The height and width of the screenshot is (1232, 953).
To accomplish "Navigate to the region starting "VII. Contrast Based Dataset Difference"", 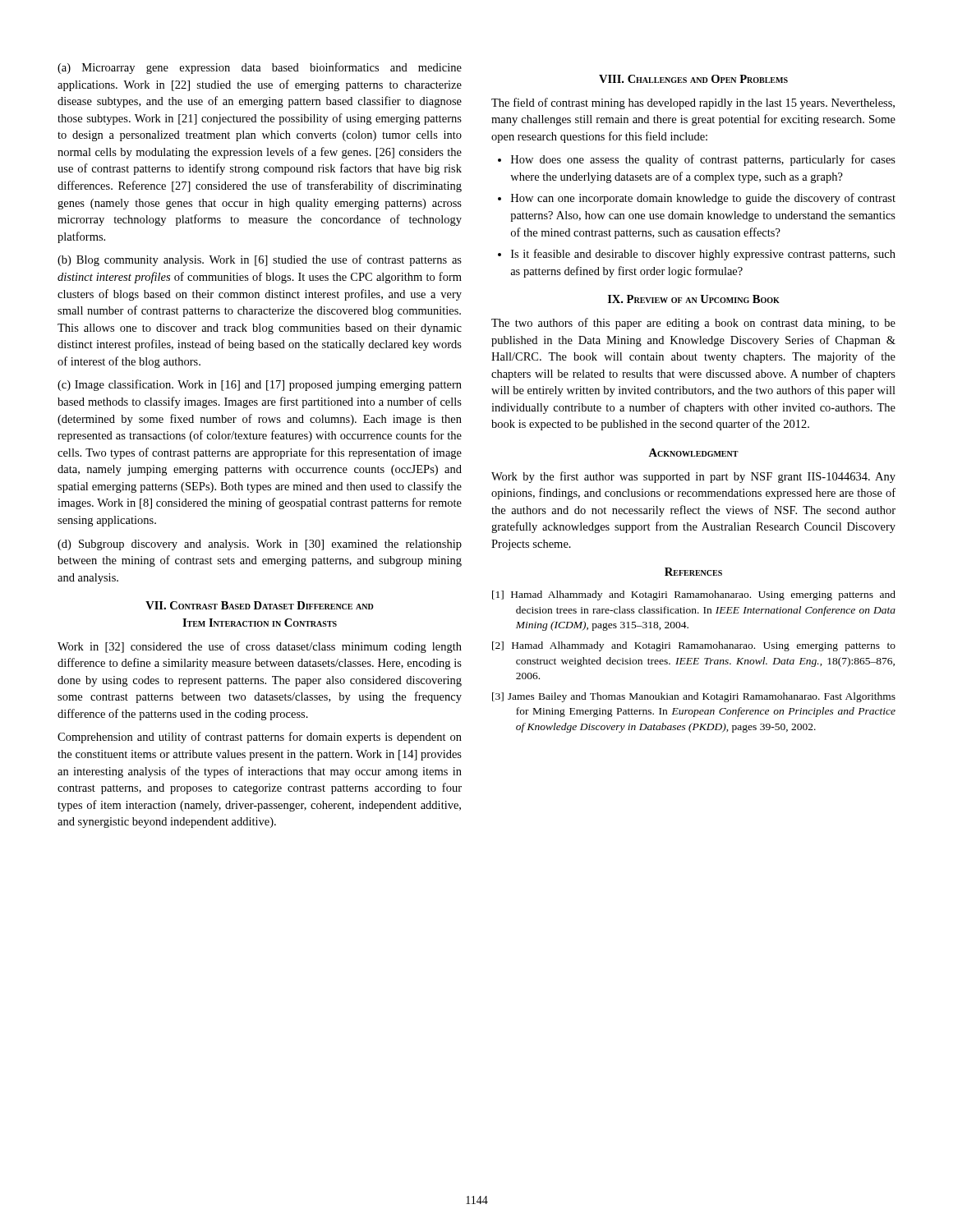I will 260,614.
